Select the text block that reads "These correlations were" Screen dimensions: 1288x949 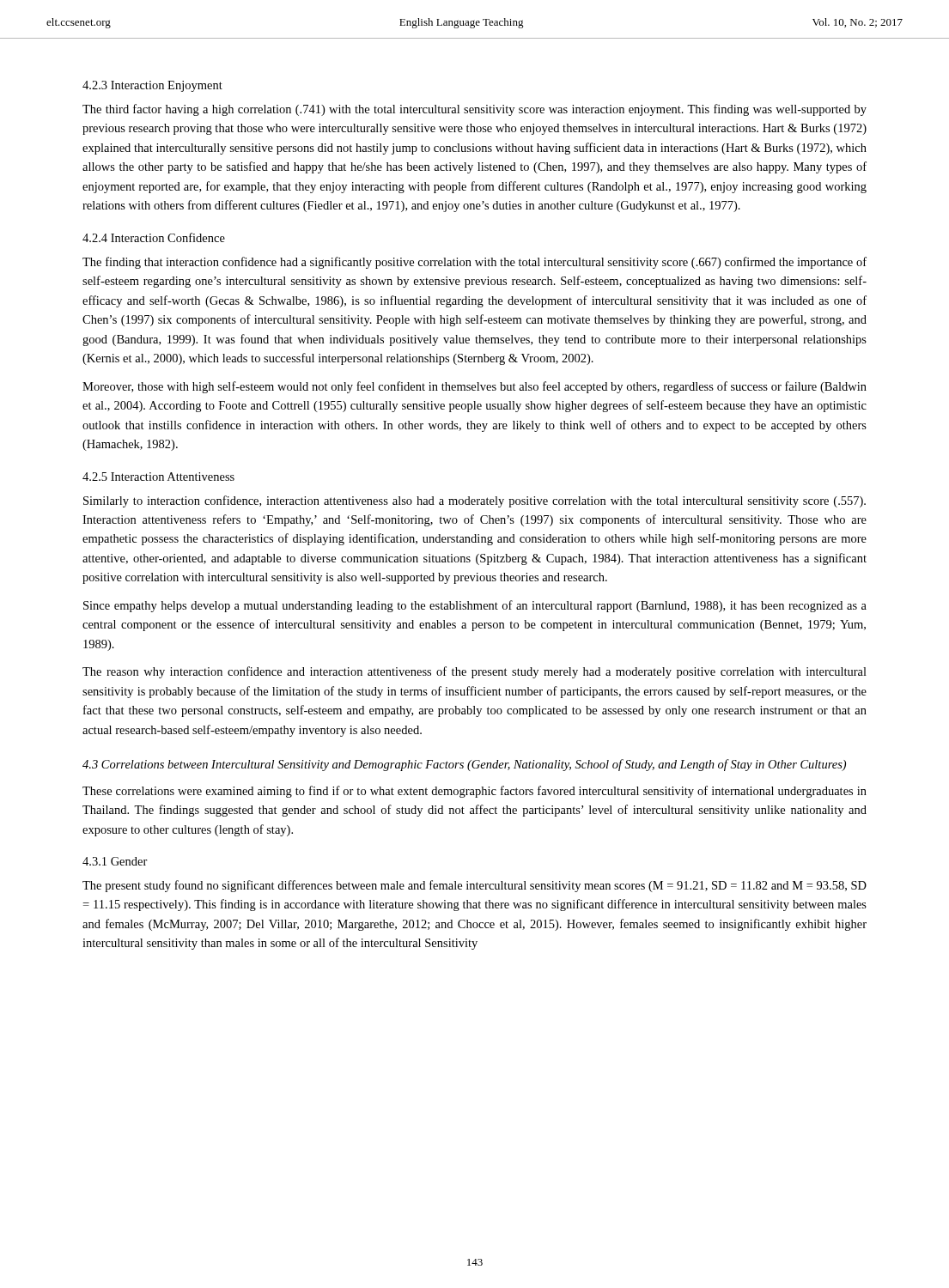tap(474, 810)
